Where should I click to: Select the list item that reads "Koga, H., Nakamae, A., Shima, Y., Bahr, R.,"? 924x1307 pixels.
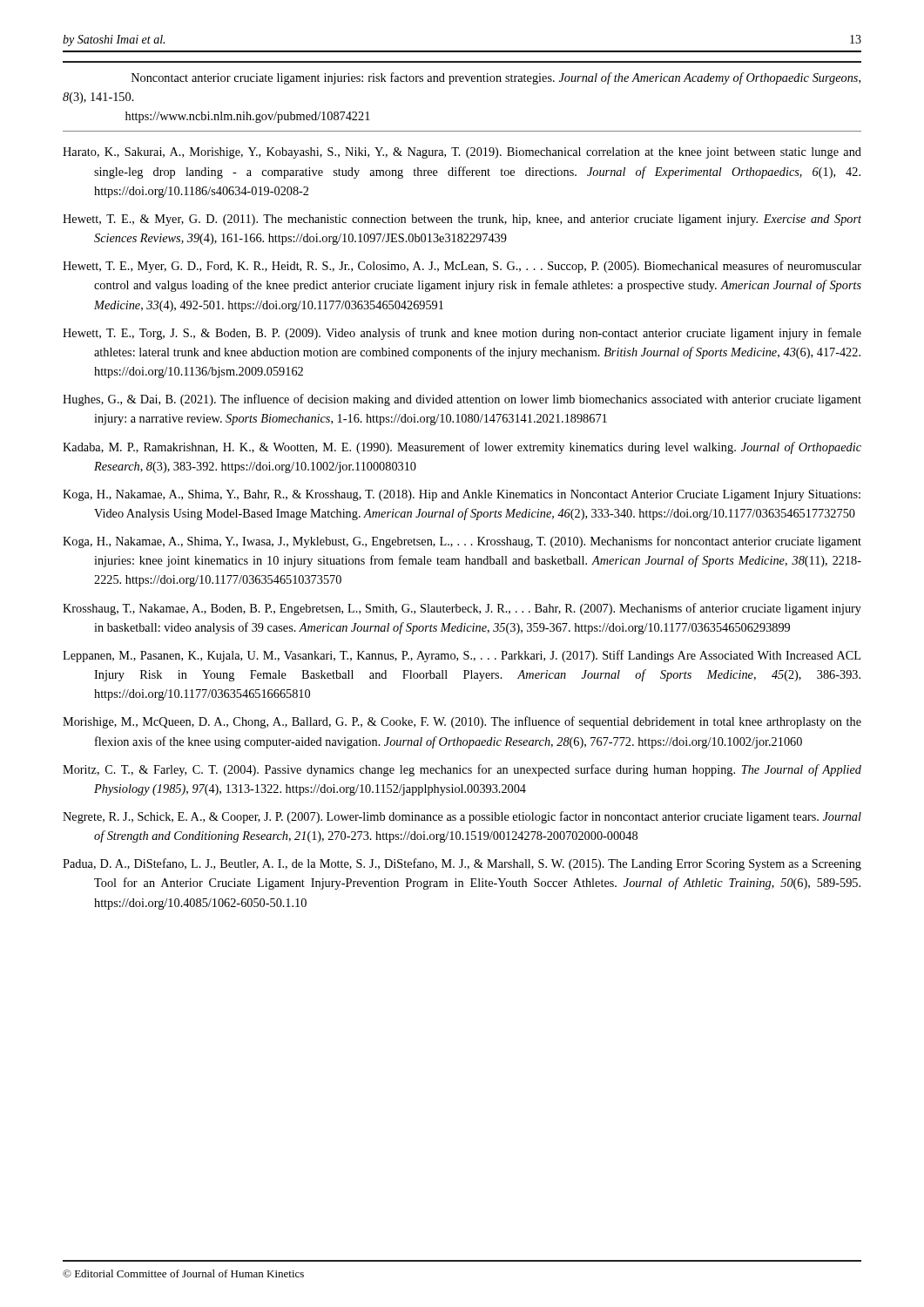point(462,504)
